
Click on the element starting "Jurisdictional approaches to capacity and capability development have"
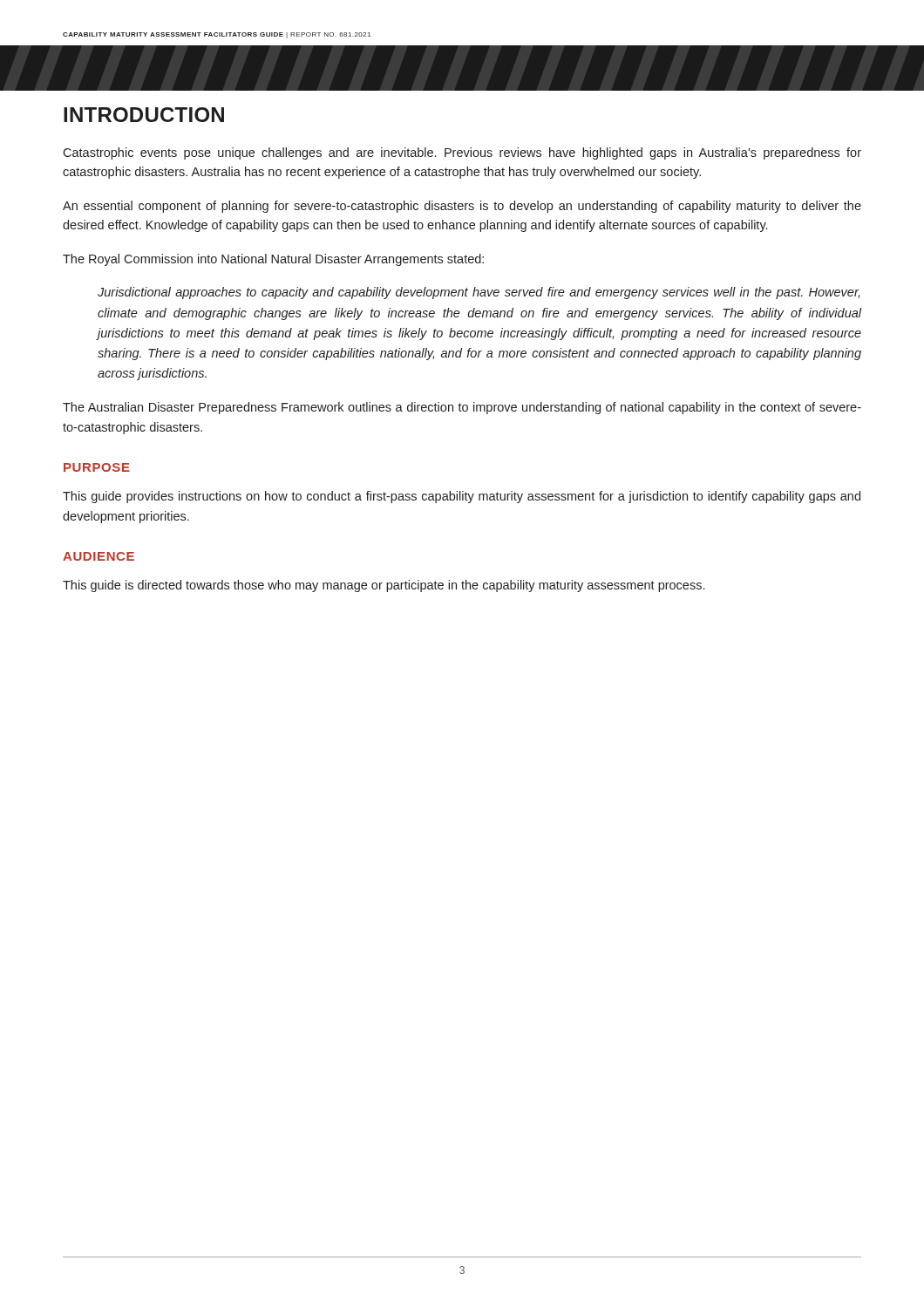coord(479,333)
